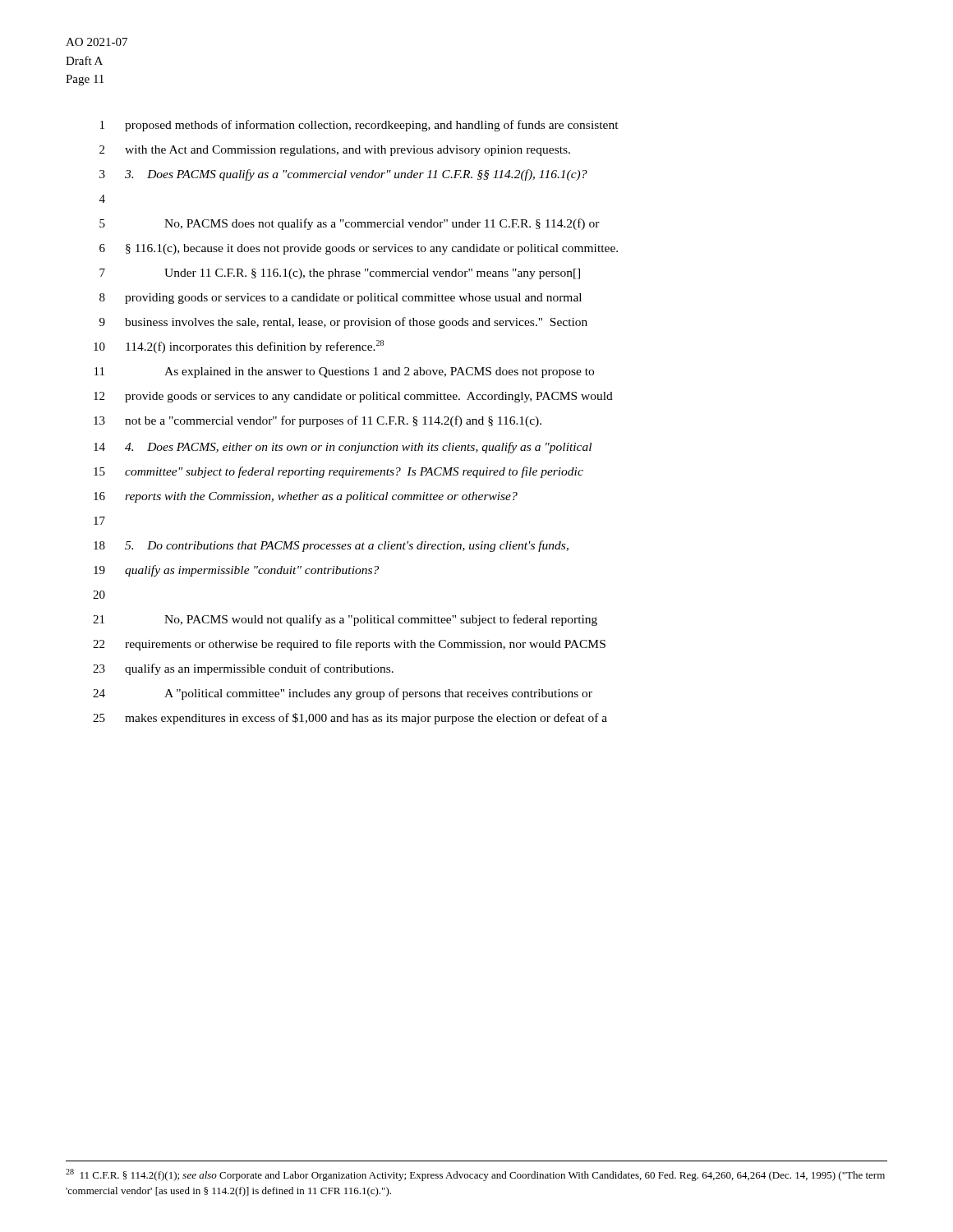This screenshot has height=1232, width=953.
Task: Select the text block with the text "6 § 116.1(c), because it does"
Action: pyautogui.click(x=476, y=248)
